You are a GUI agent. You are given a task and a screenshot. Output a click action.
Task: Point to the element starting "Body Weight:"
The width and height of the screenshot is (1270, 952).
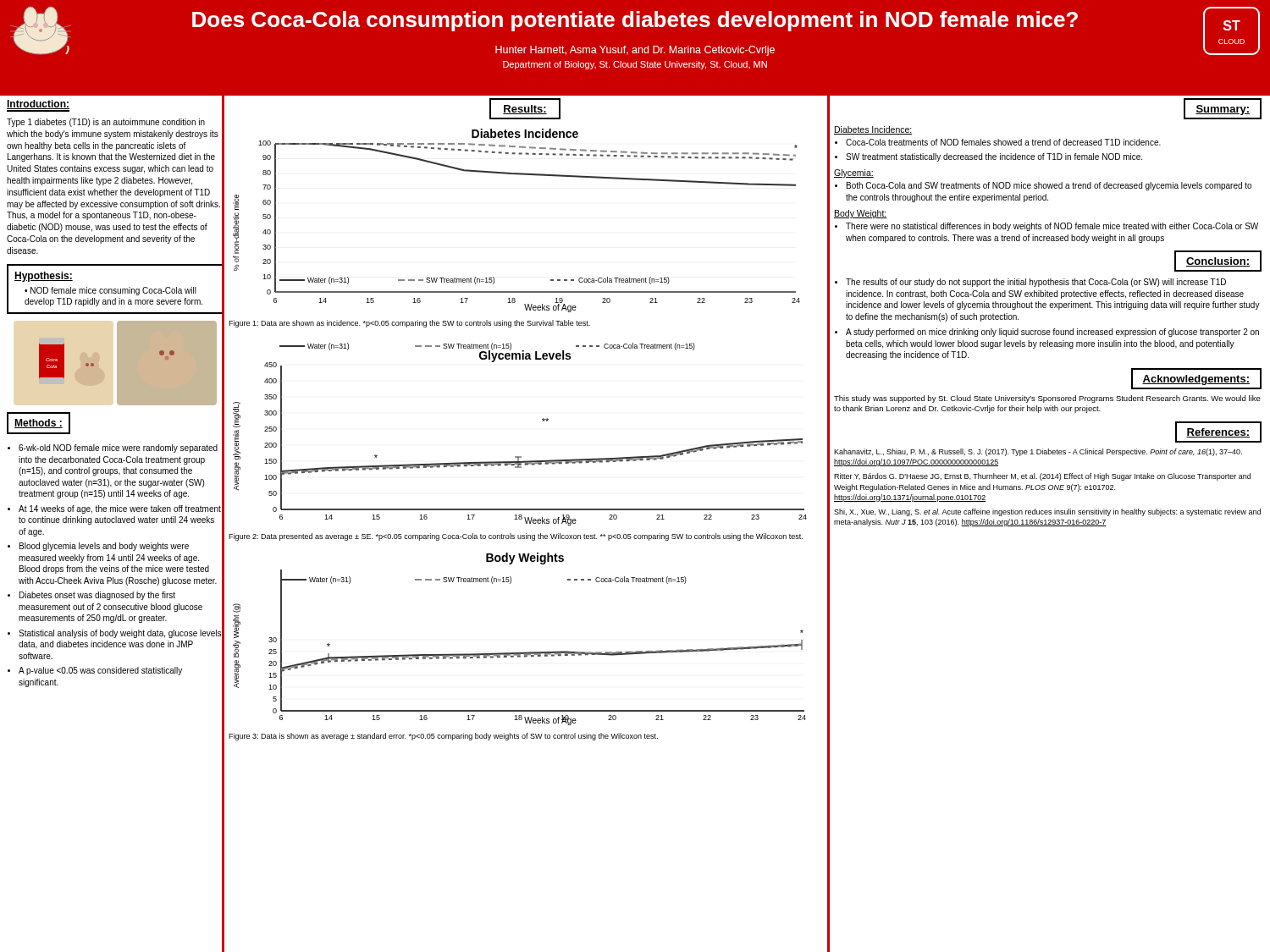[860, 213]
